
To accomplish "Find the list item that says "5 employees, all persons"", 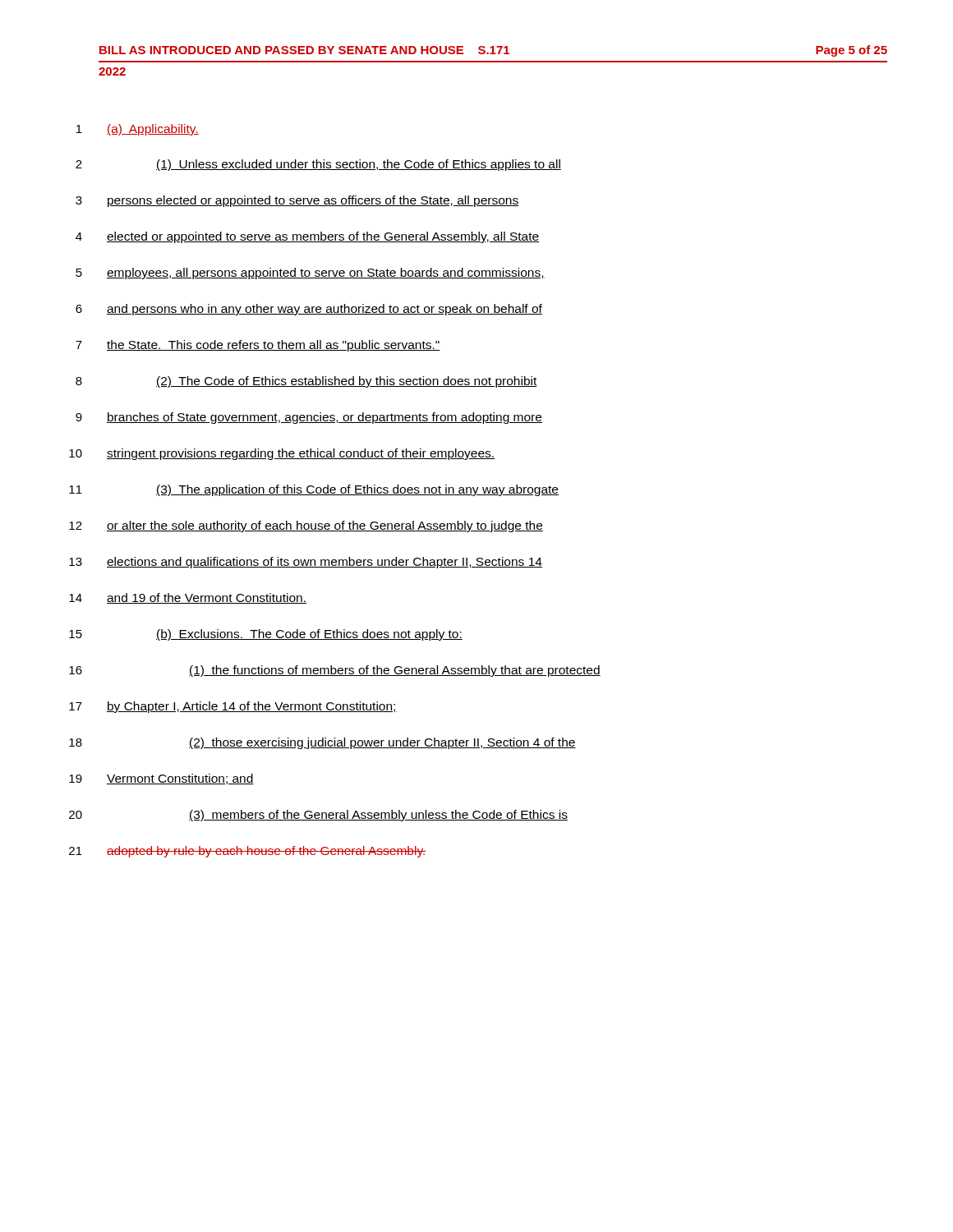I will point(297,272).
